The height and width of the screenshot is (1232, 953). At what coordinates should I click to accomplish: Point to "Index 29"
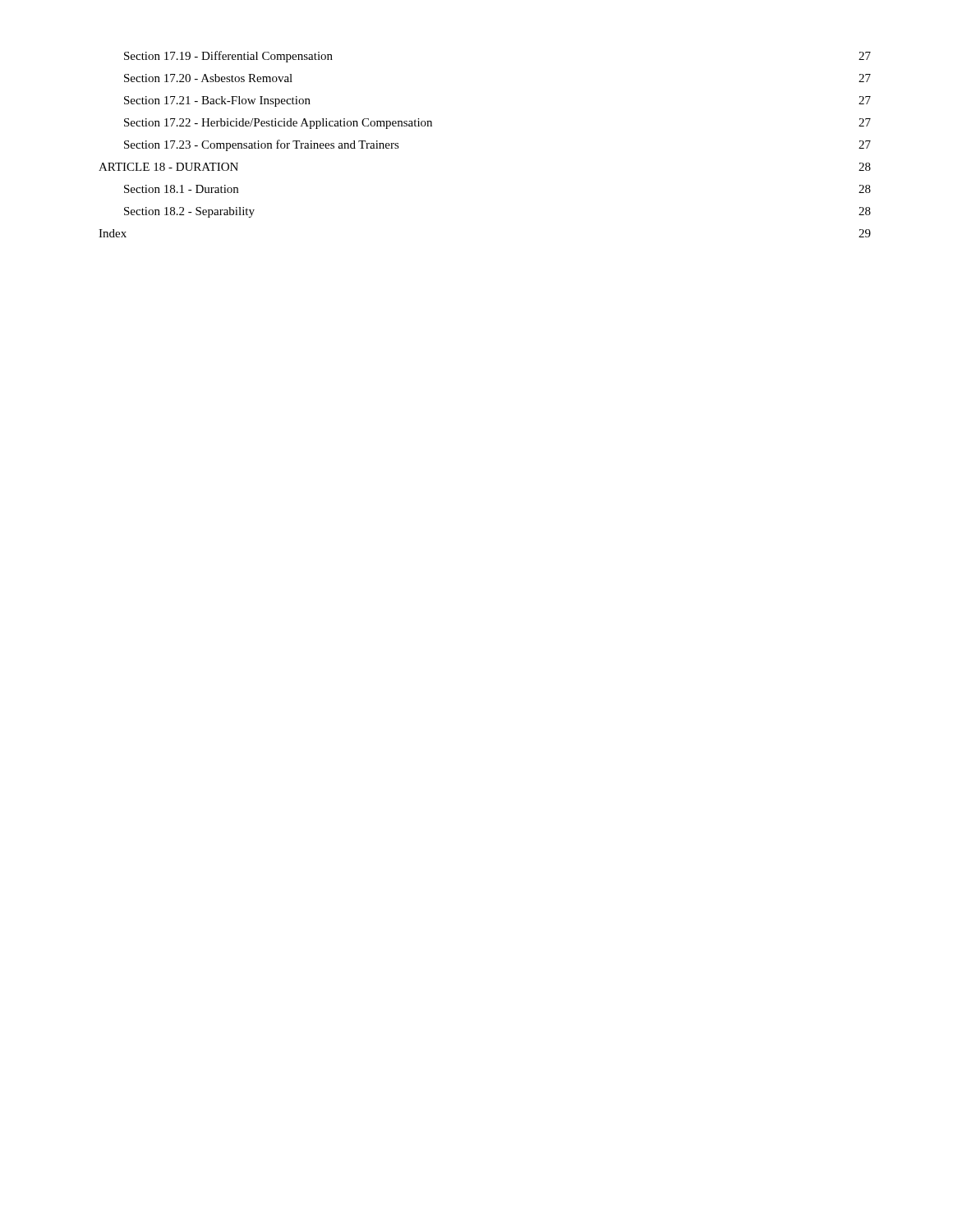pyautogui.click(x=114, y=233)
